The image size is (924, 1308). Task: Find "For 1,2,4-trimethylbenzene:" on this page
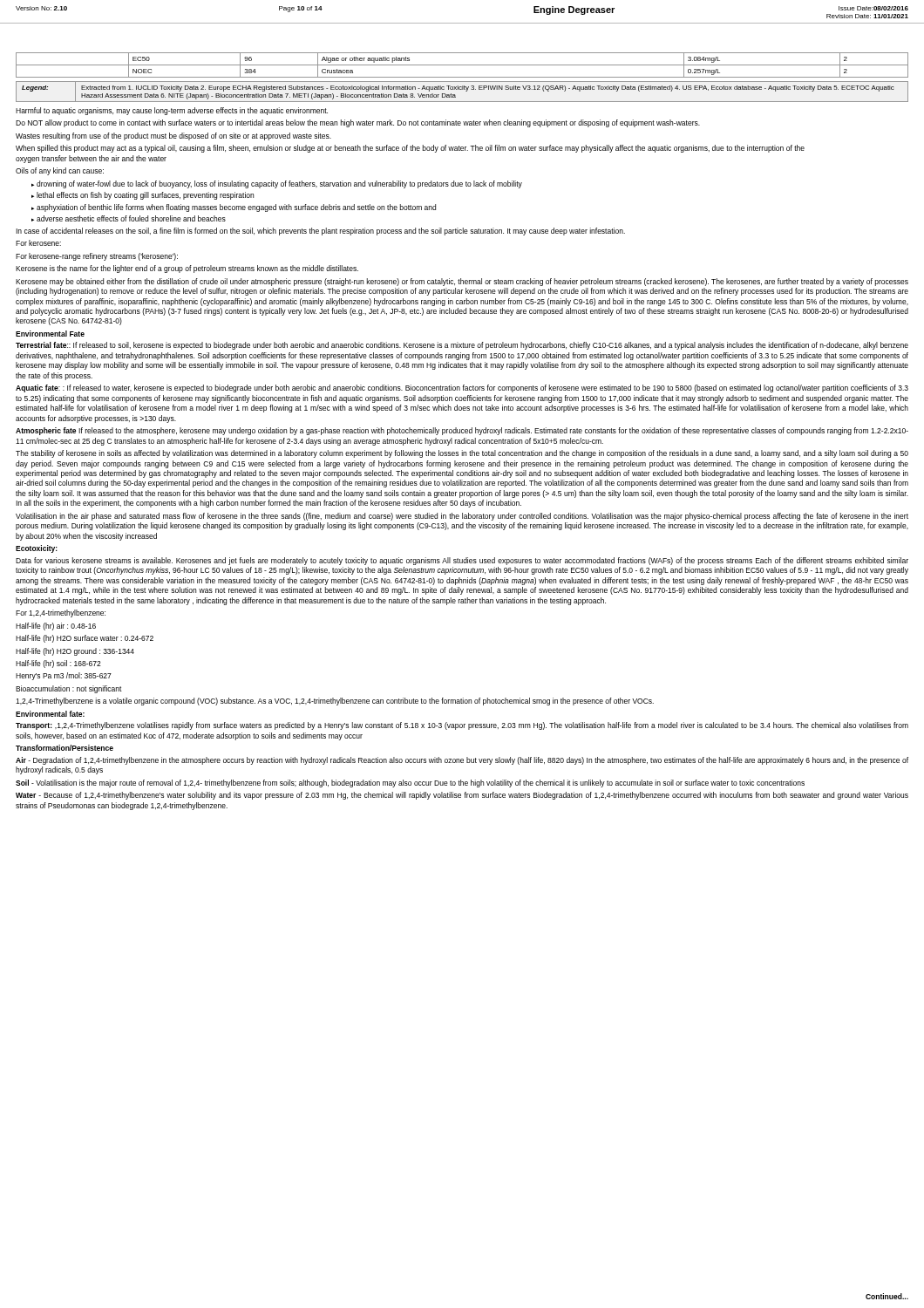point(462,614)
